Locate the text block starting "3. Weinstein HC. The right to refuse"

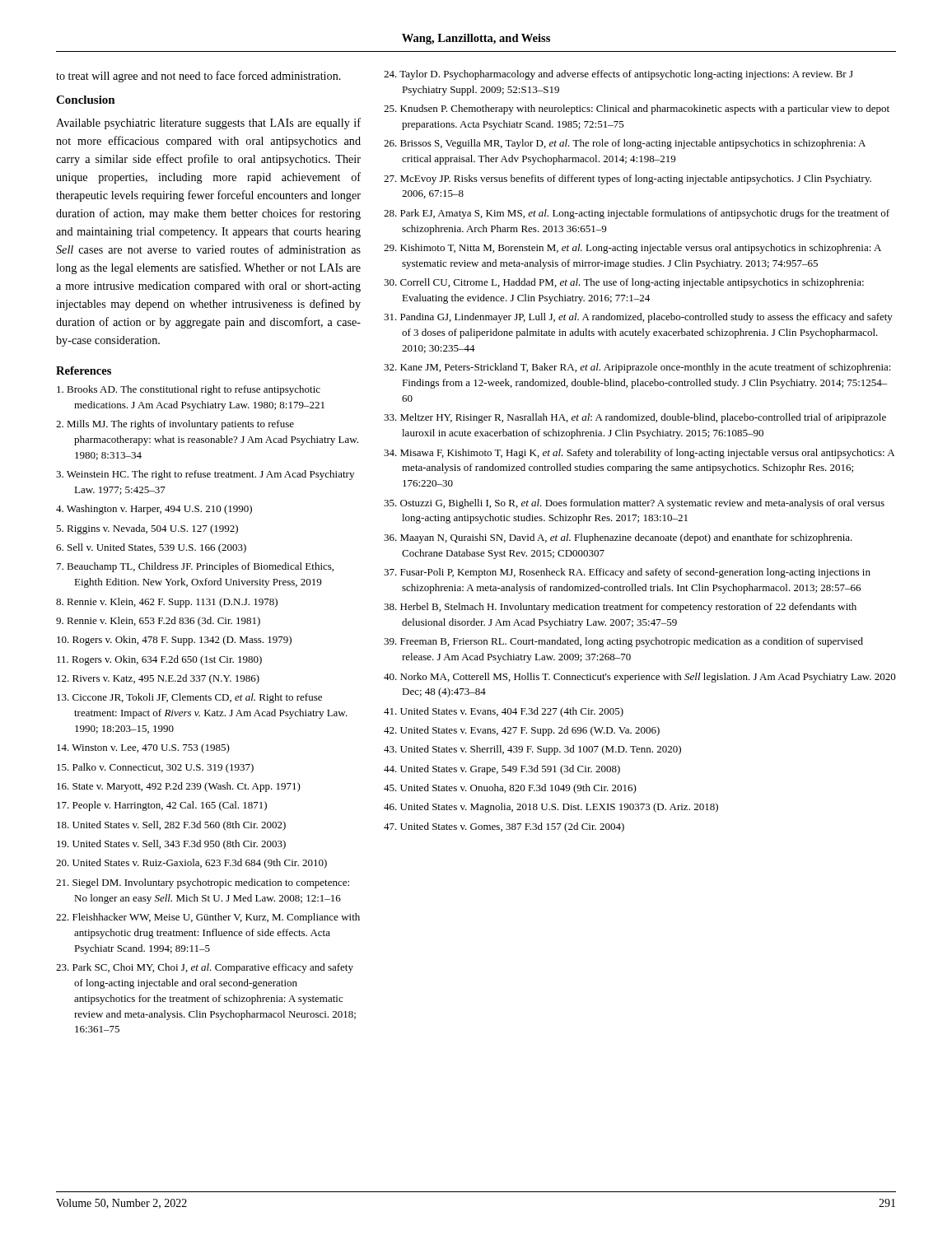[x=205, y=482]
